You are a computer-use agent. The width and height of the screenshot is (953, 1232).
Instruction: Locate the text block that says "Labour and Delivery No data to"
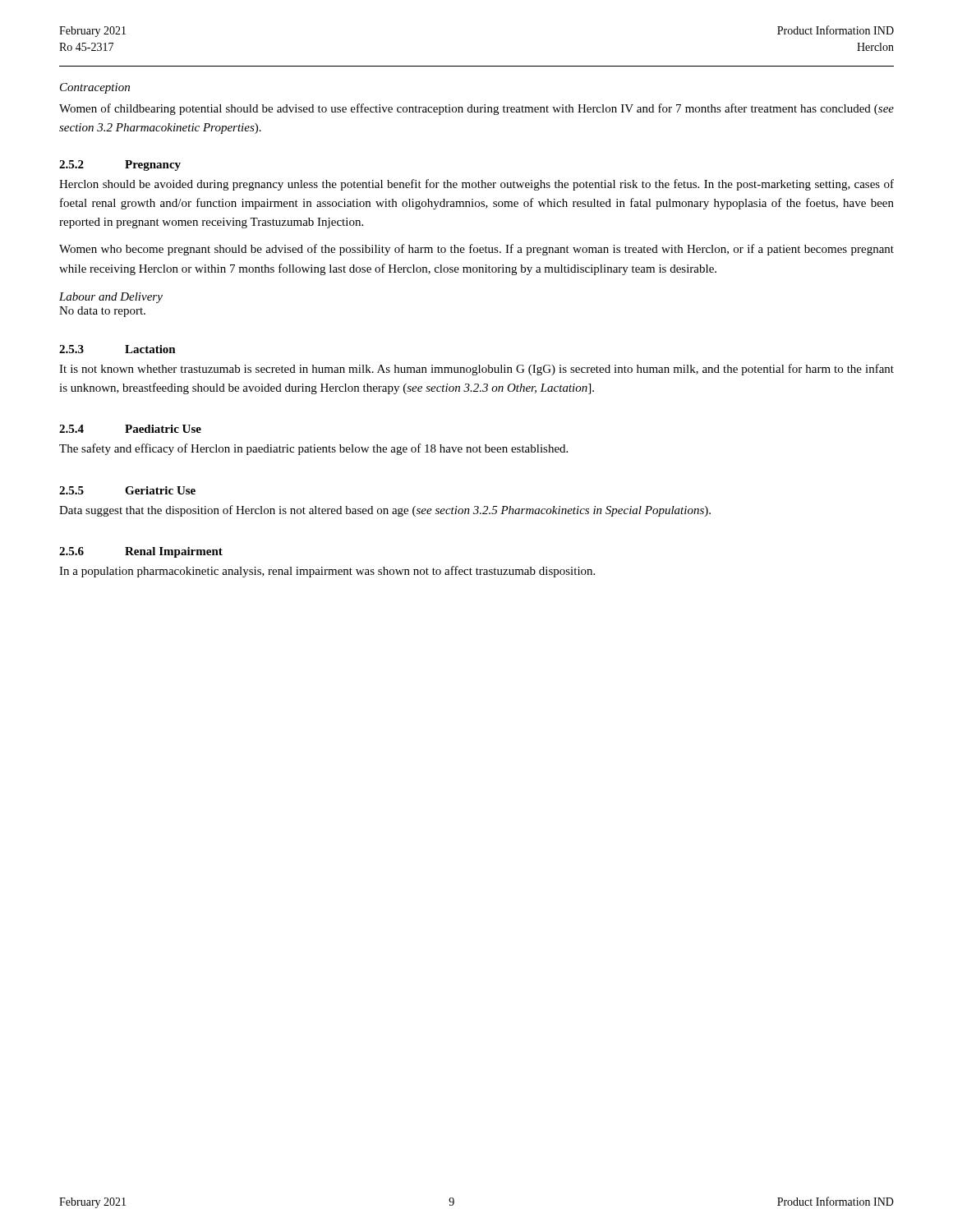click(x=111, y=303)
